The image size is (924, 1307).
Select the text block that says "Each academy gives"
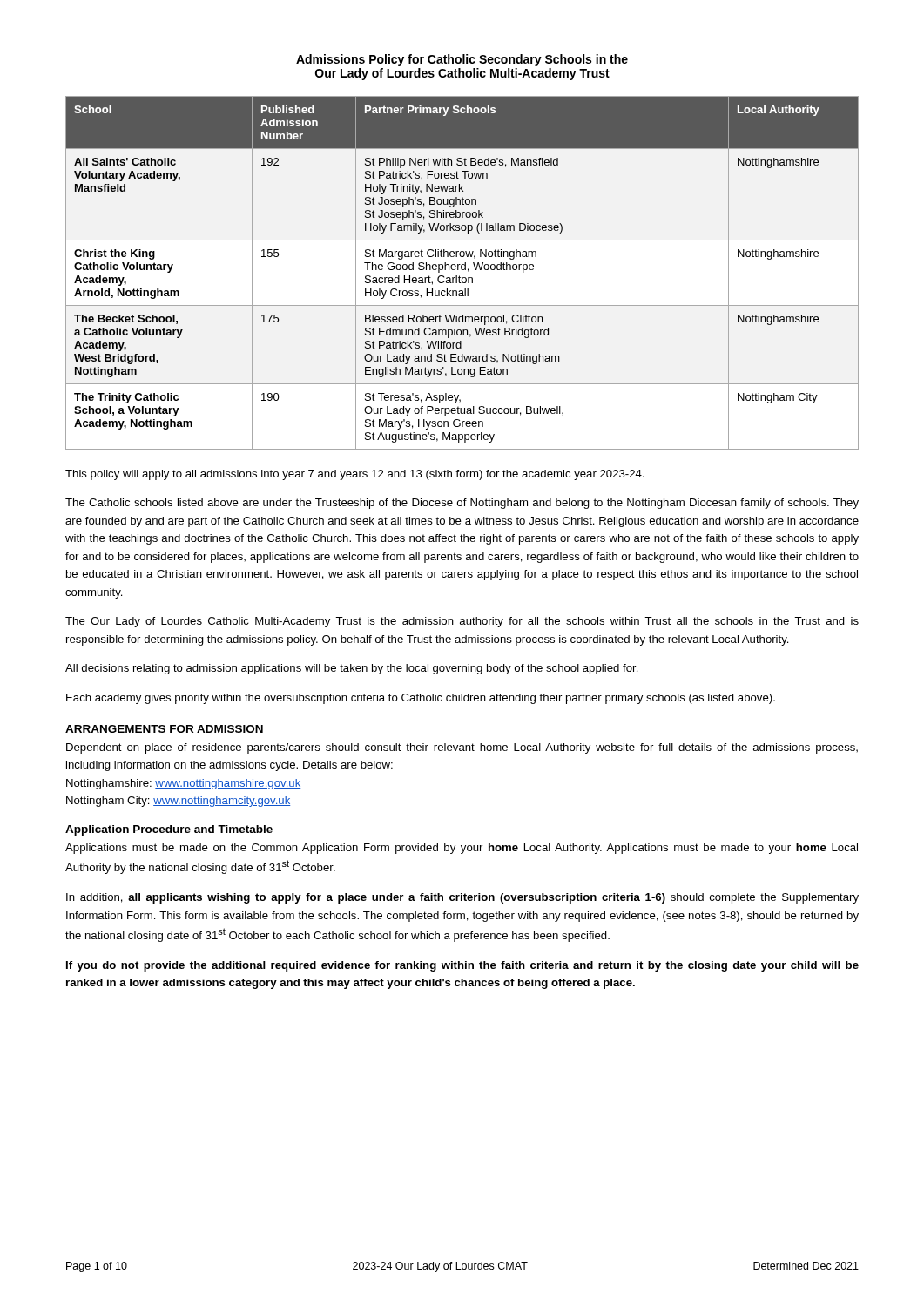tap(421, 697)
